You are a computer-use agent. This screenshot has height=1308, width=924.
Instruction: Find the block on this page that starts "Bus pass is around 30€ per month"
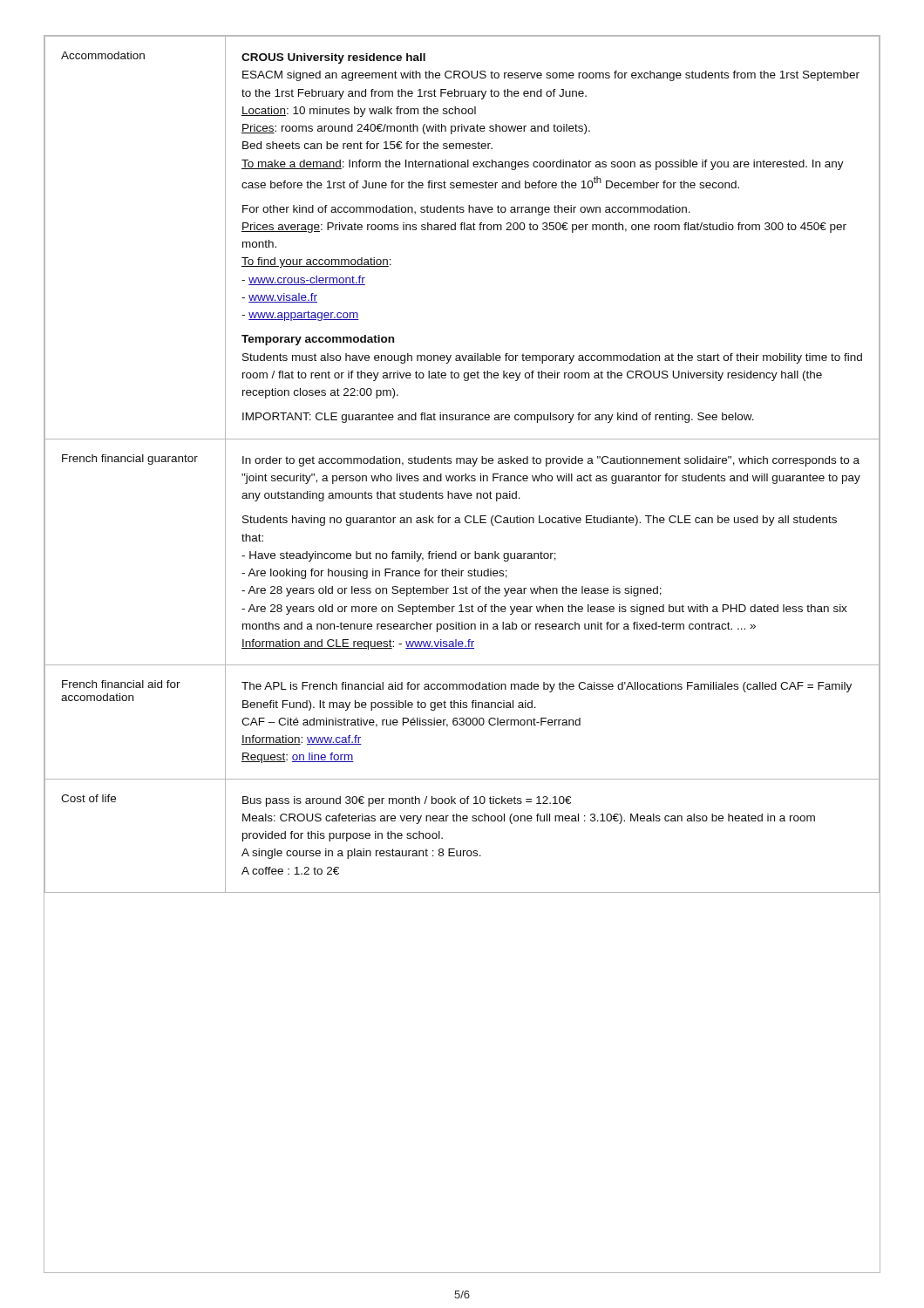click(x=407, y=801)
